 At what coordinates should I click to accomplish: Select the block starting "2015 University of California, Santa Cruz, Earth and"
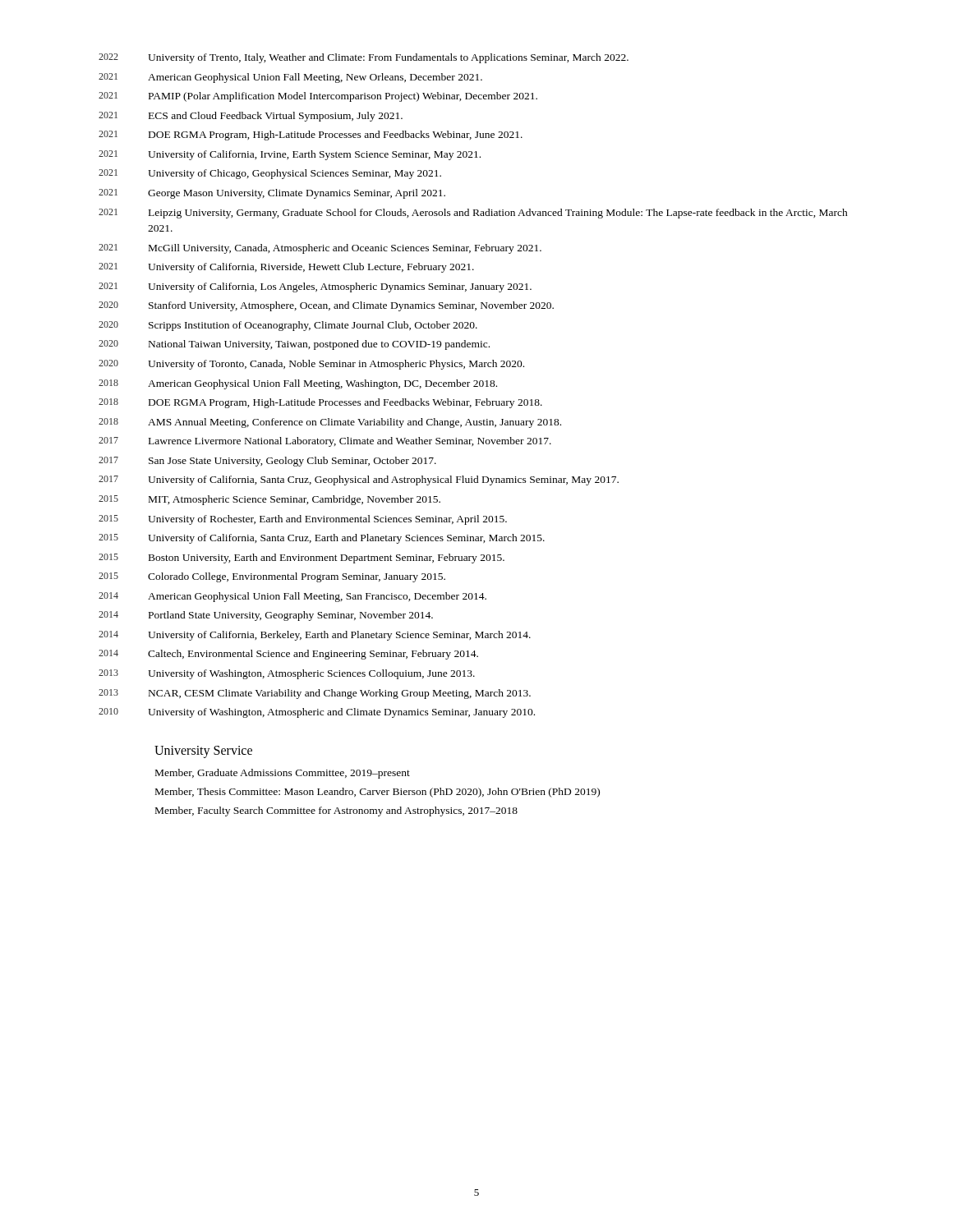(476, 538)
